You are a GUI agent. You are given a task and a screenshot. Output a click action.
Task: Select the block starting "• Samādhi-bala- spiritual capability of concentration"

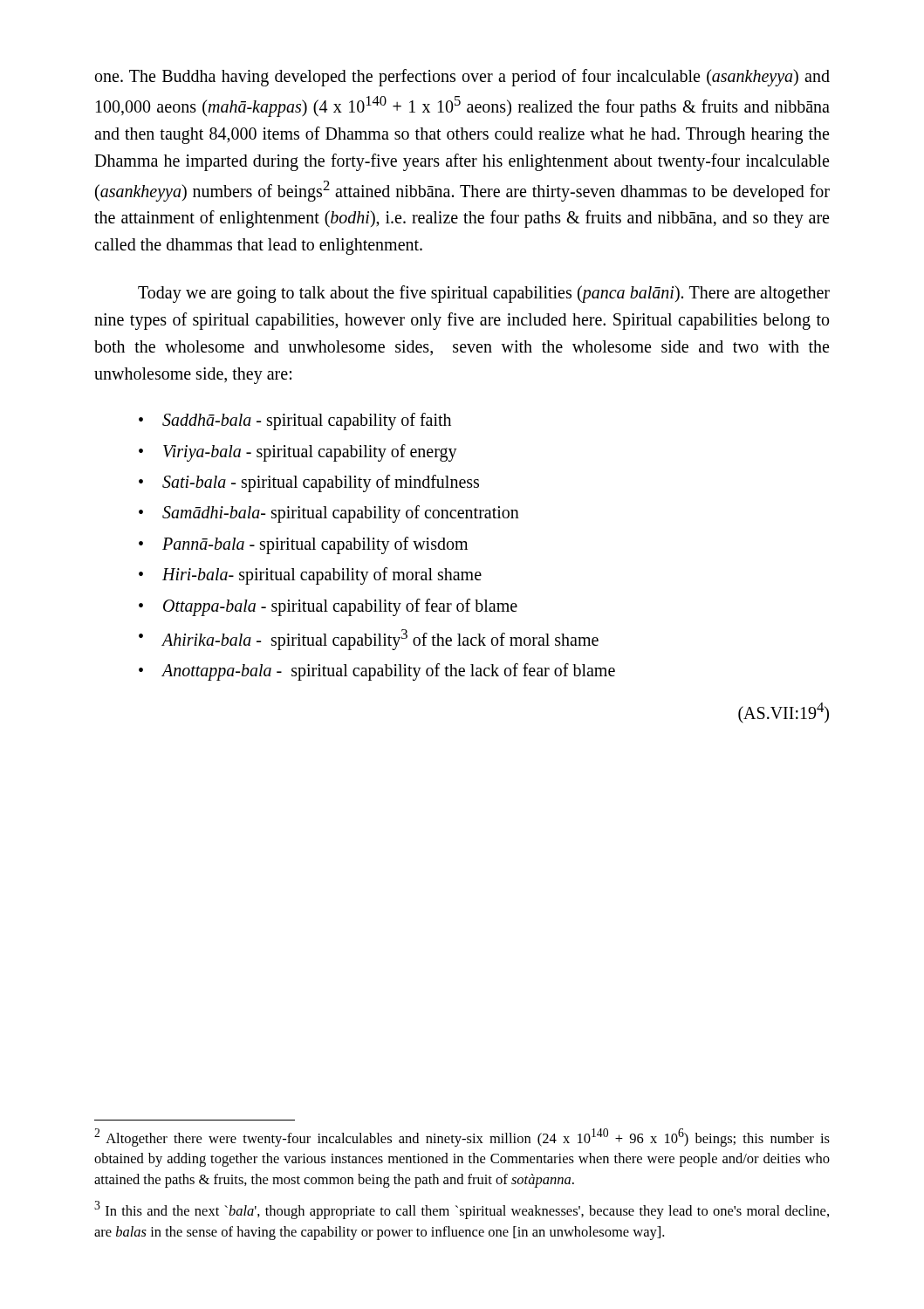[x=328, y=513]
